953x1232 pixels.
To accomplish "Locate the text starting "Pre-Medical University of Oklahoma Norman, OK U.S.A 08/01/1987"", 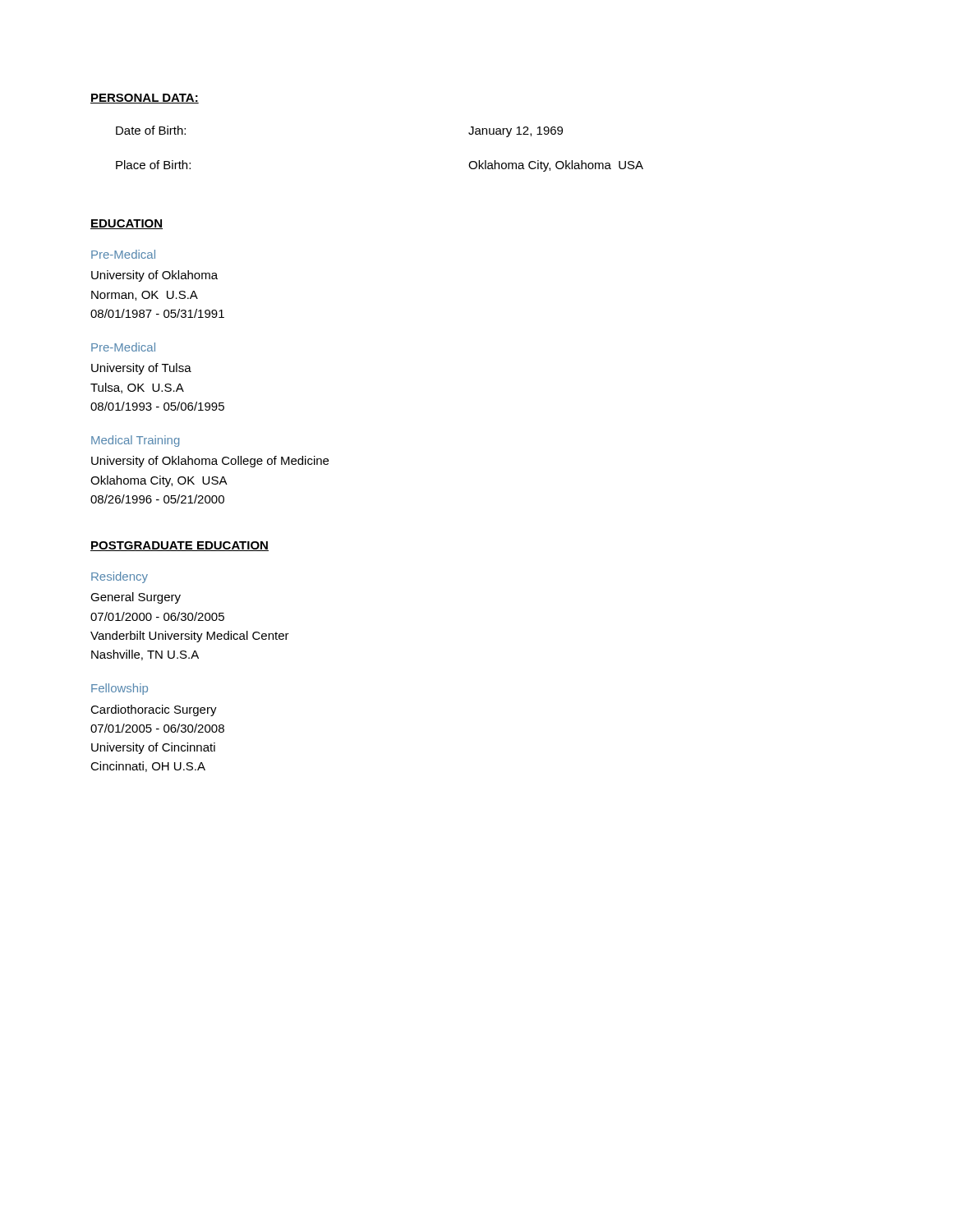I will (x=123, y=254).
